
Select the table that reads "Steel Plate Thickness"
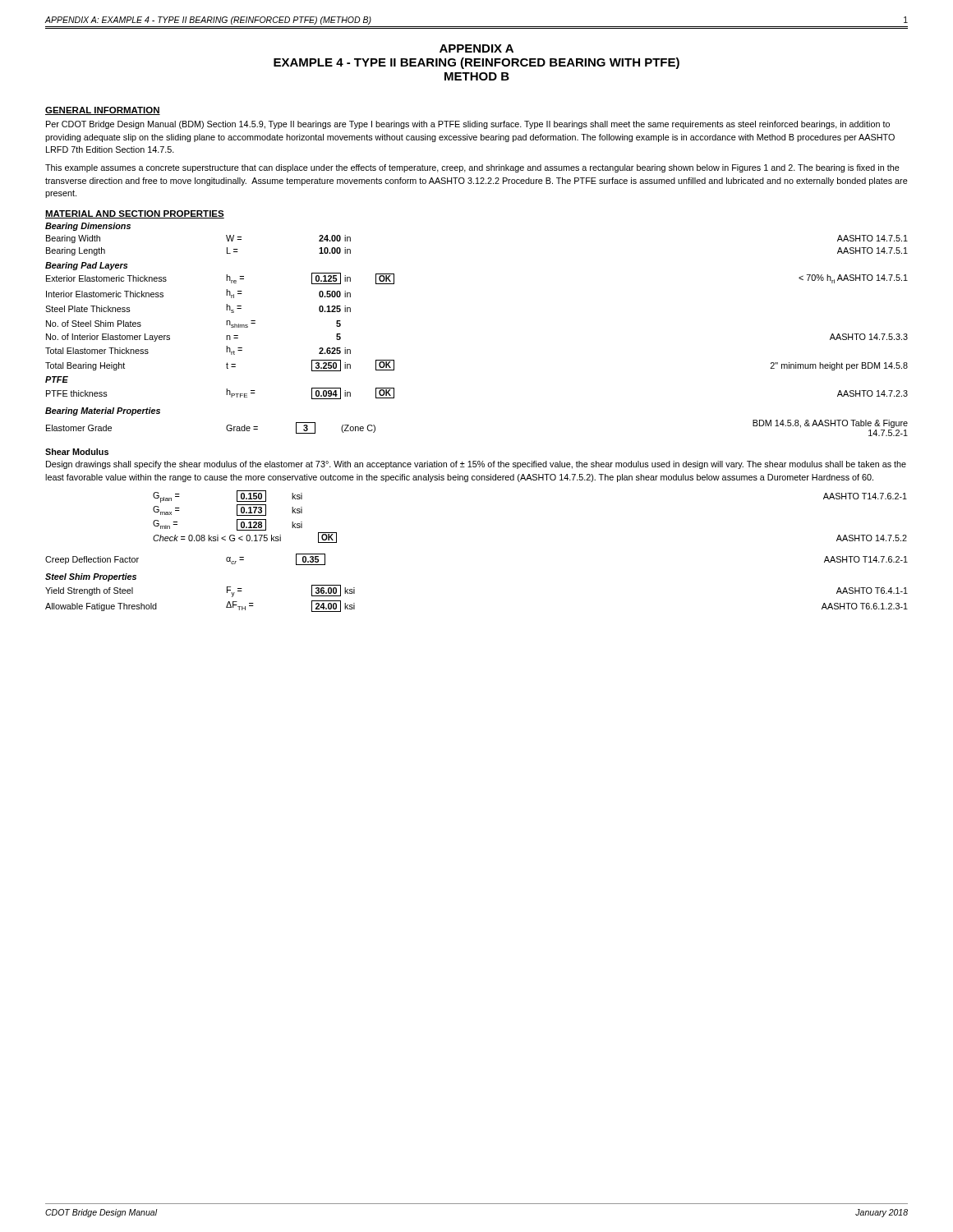(476, 330)
